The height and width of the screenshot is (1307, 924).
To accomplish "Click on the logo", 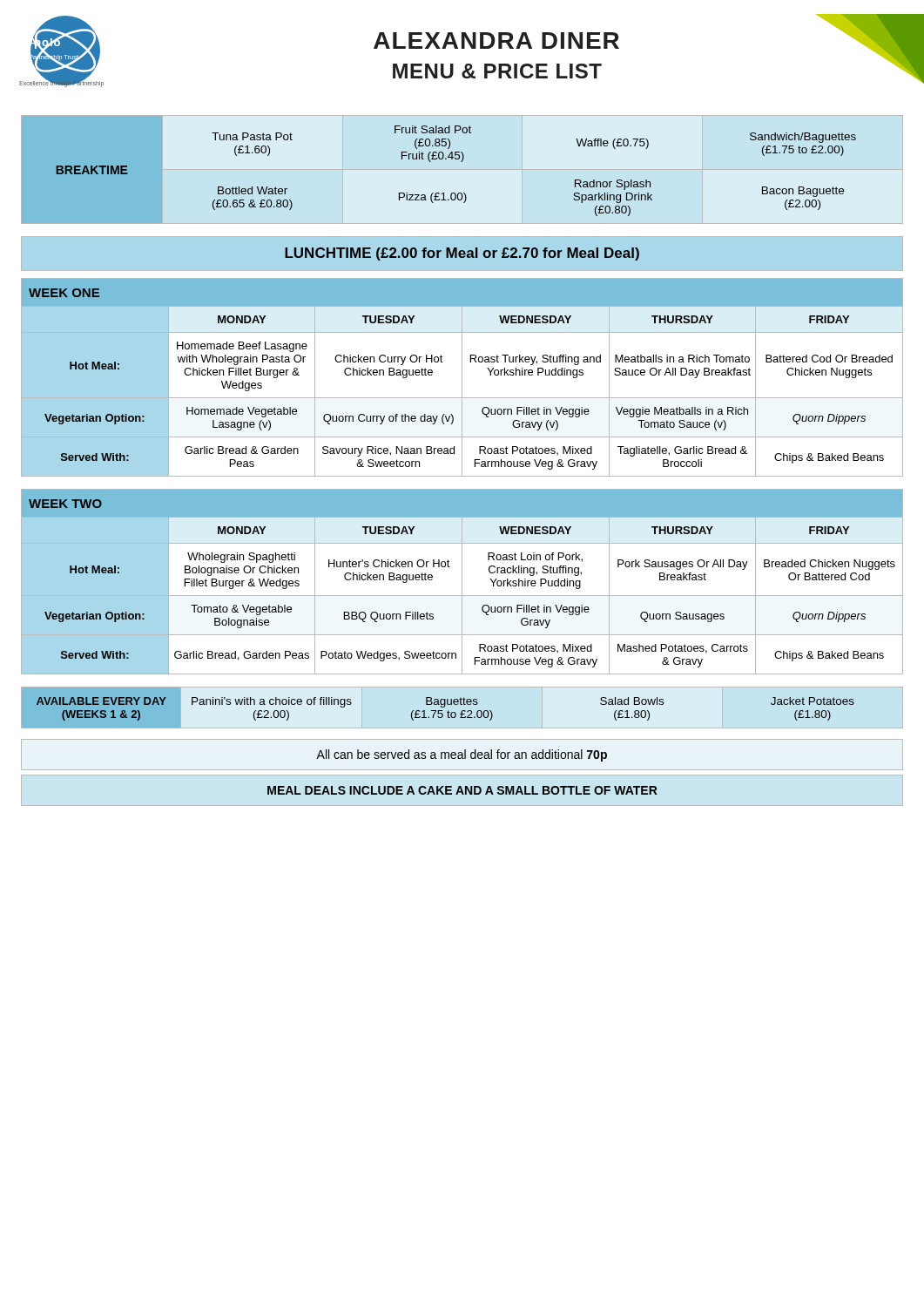I will [98, 55].
